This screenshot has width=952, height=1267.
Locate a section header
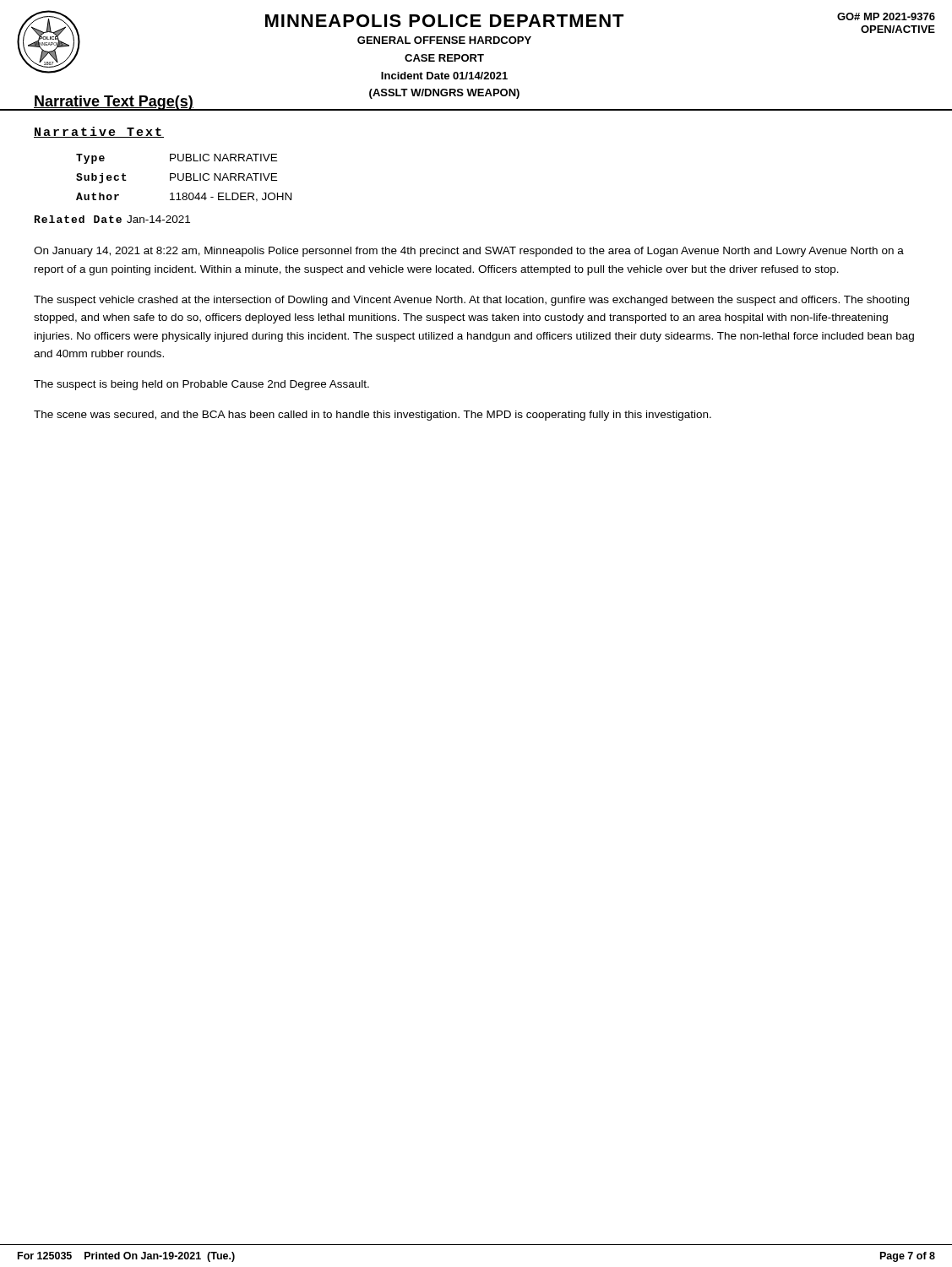point(99,133)
